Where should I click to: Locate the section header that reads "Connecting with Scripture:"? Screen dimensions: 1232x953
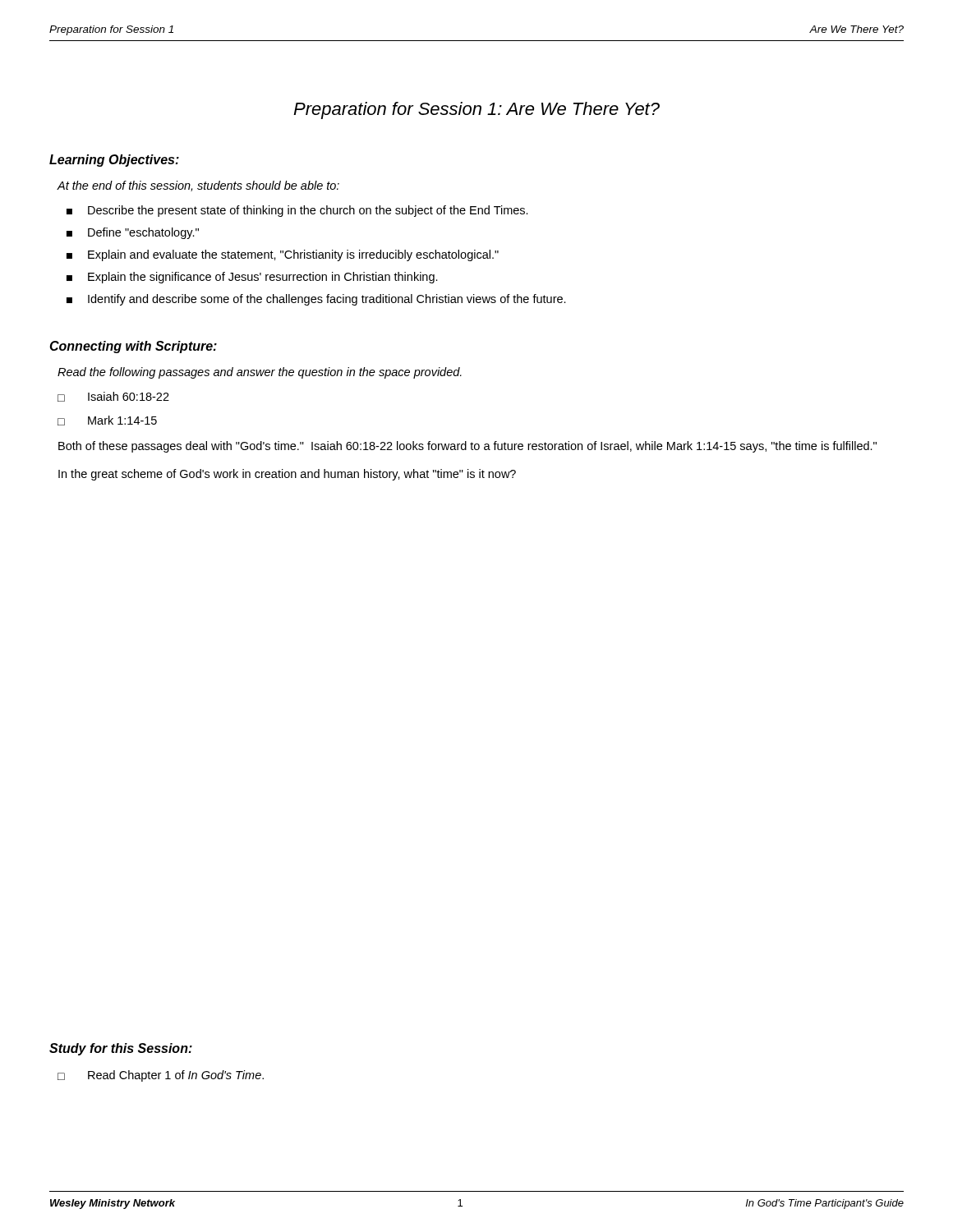pyautogui.click(x=133, y=346)
